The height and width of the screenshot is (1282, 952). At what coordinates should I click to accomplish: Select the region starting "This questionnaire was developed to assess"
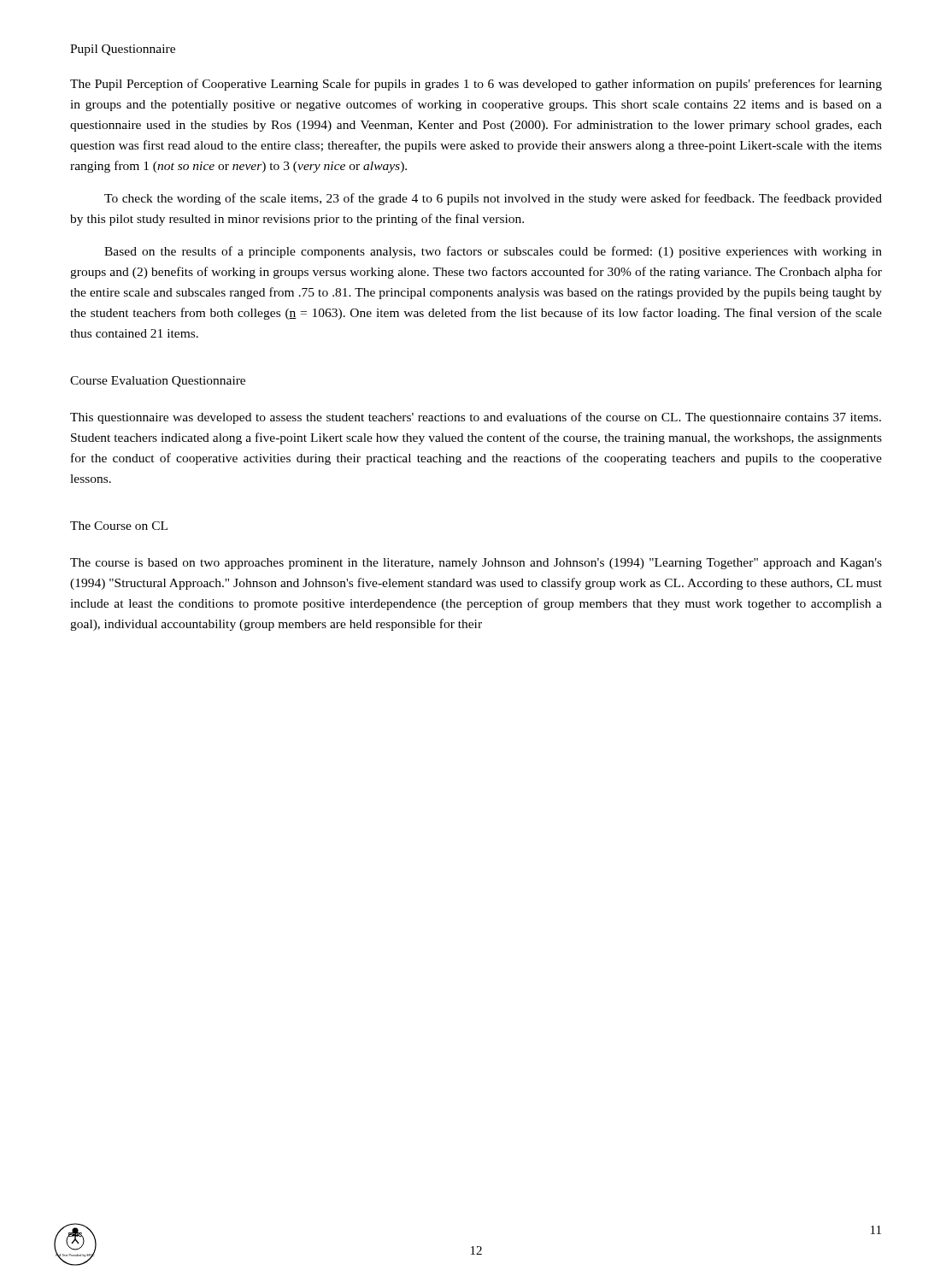[476, 448]
